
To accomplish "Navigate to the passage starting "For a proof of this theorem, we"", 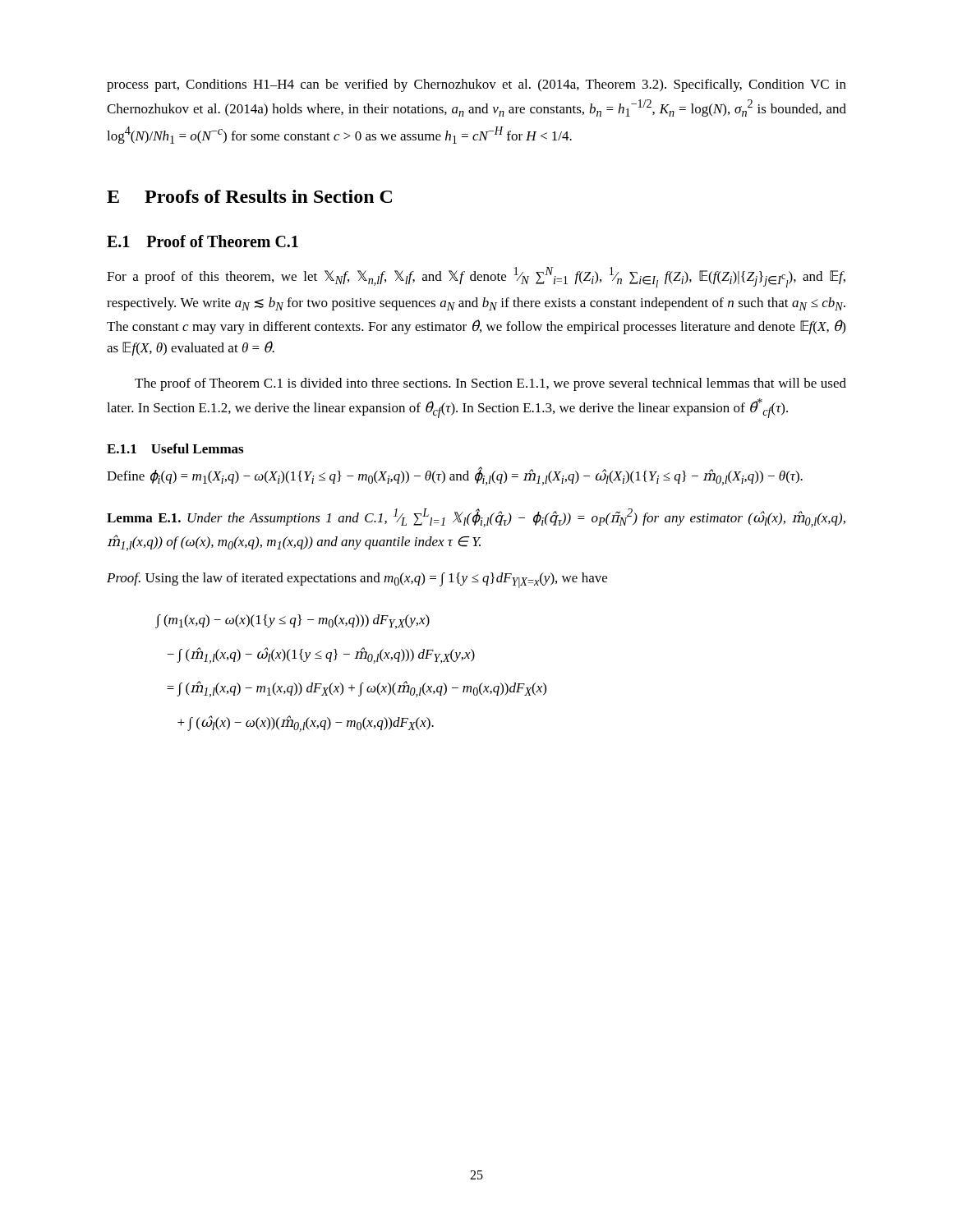I will pyautogui.click(x=476, y=310).
